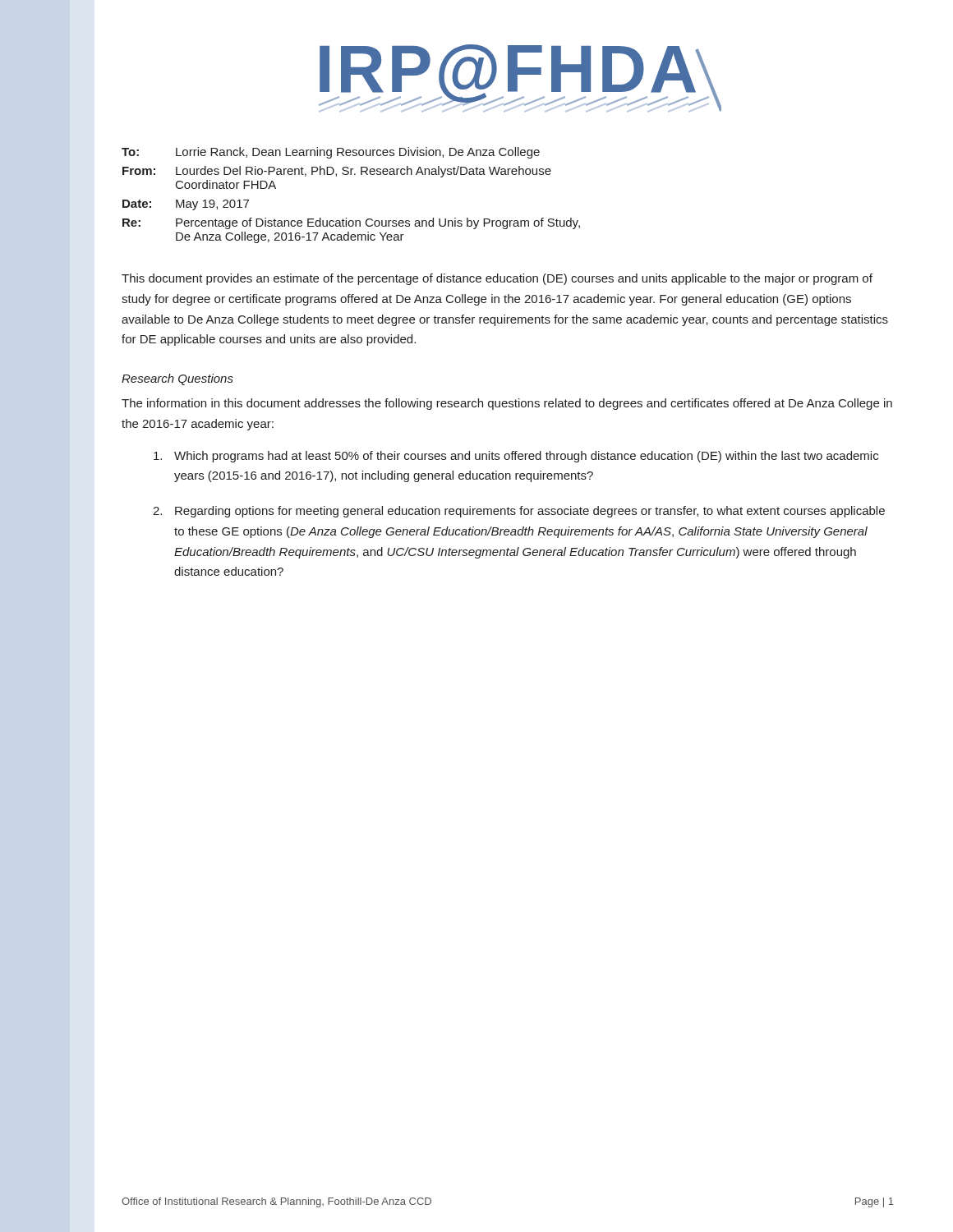The image size is (953, 1232).
Task: Locate a logo
Action: 508,75
